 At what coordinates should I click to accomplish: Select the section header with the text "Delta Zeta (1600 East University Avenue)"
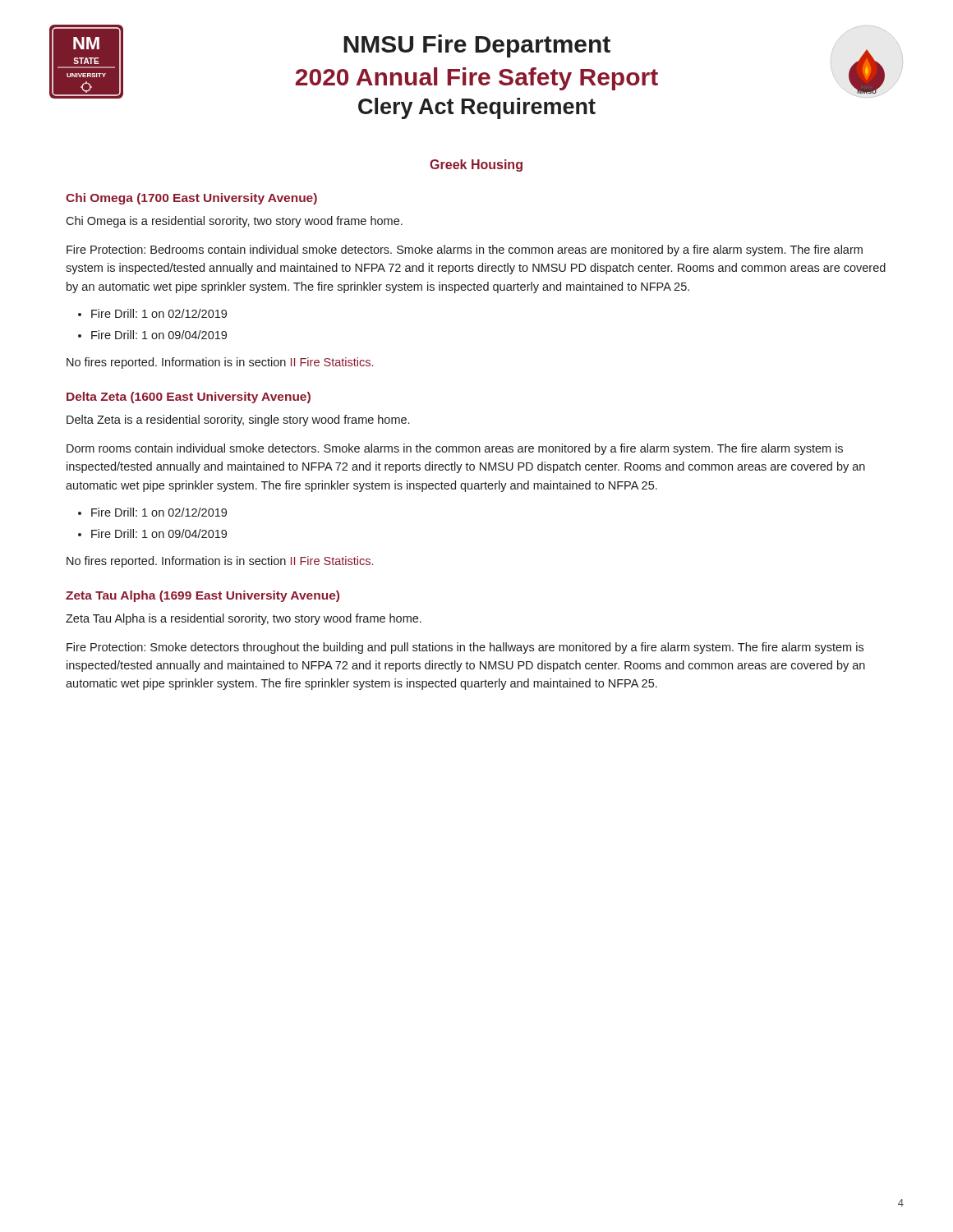188,397
